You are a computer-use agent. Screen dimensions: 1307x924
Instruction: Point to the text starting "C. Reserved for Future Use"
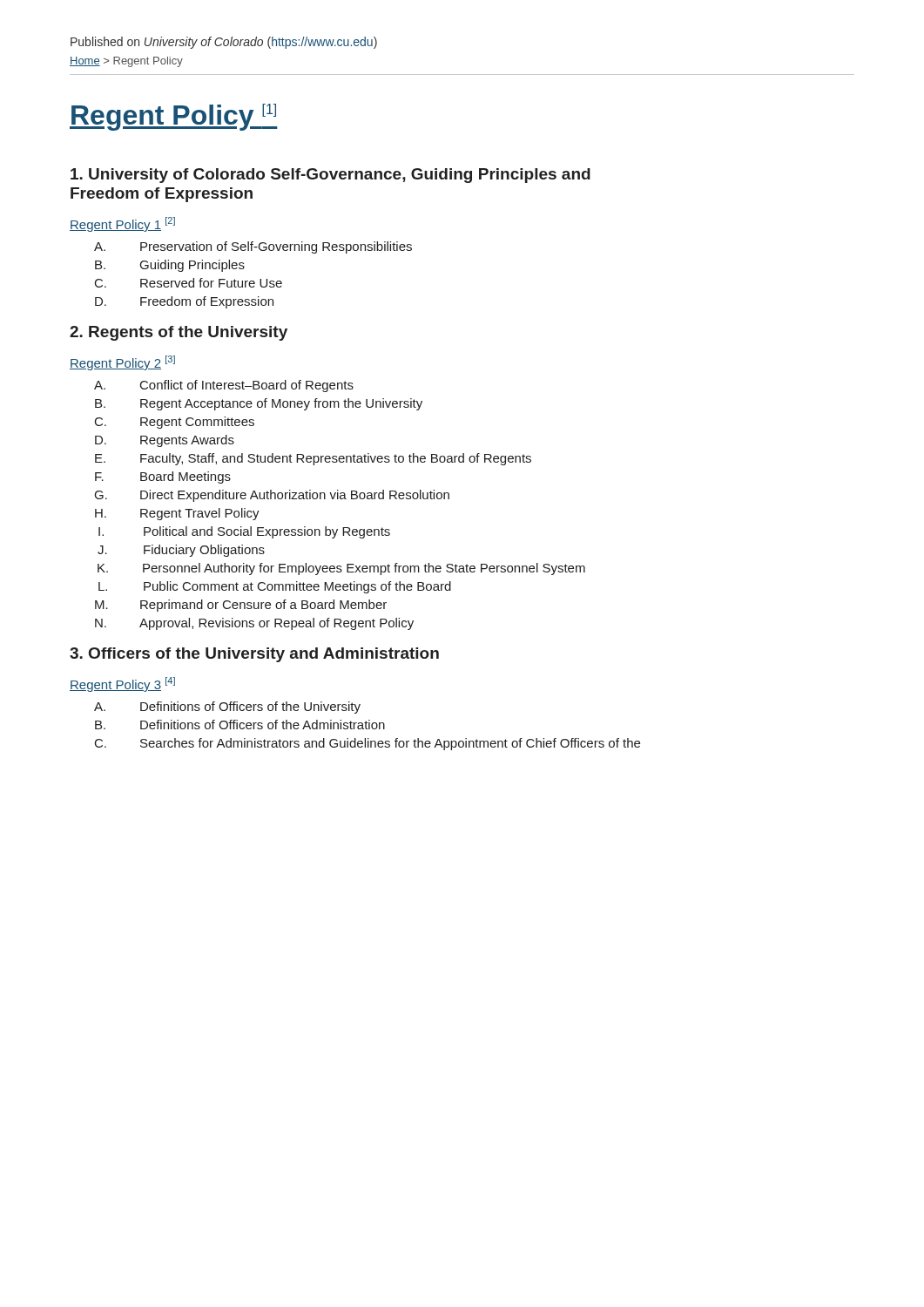click(189, 283)
